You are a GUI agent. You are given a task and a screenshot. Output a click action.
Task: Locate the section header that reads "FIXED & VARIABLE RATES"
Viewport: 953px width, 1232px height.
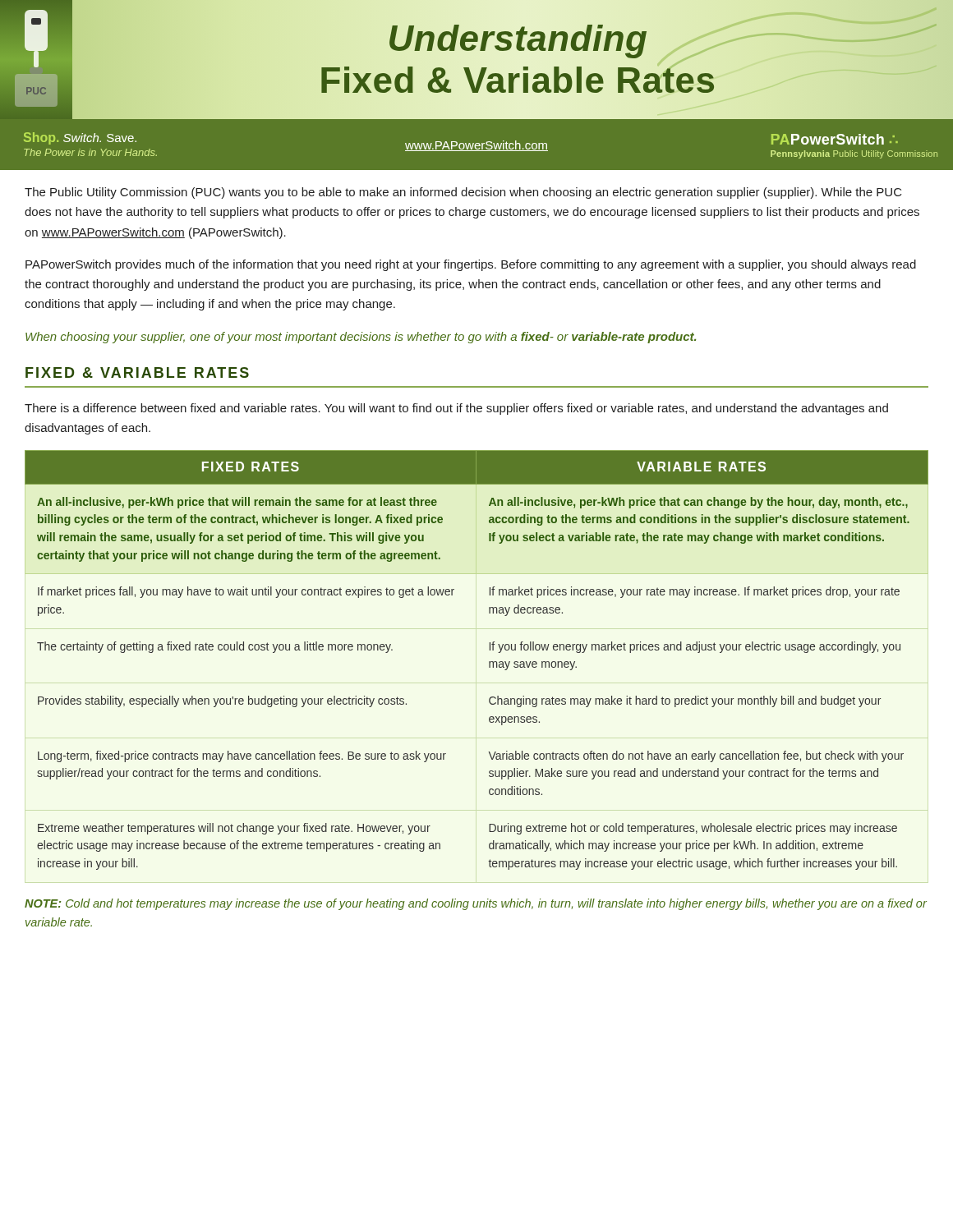click(138, 373)
